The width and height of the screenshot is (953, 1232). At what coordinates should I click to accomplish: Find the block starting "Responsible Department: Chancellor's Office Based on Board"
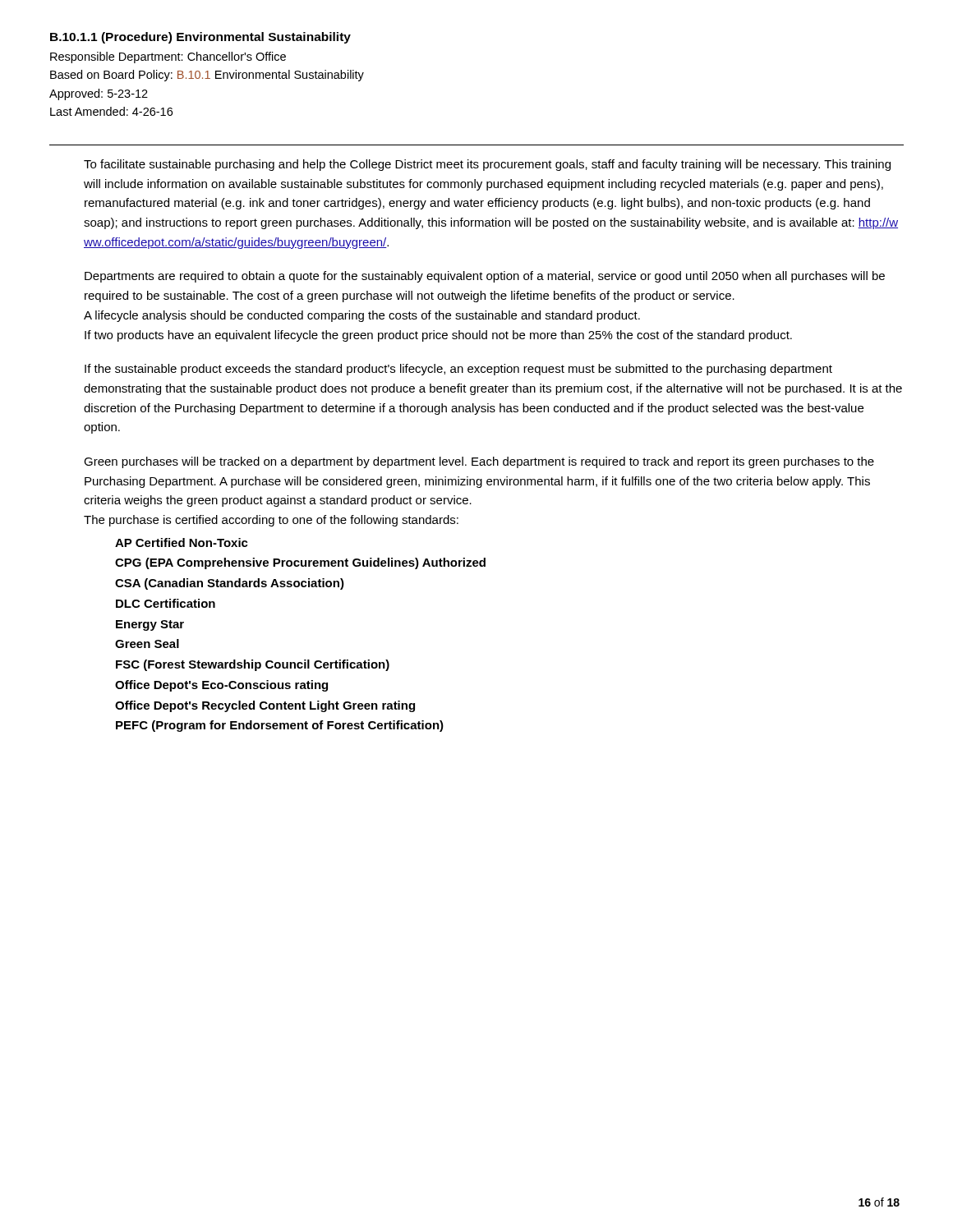click(x=207, y=84)
